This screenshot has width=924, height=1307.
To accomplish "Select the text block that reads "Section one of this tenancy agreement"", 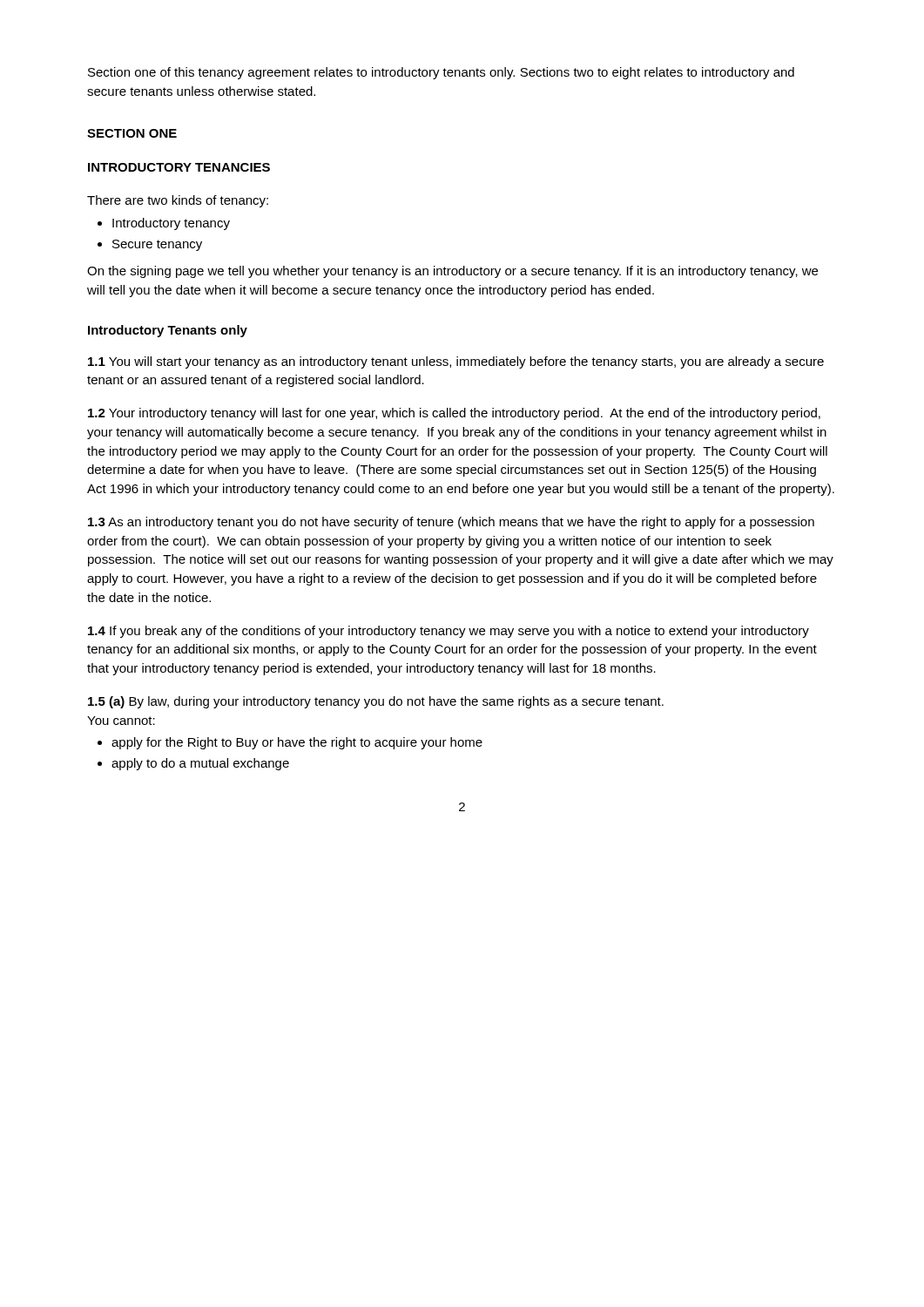I will click(x=441, y=81).
